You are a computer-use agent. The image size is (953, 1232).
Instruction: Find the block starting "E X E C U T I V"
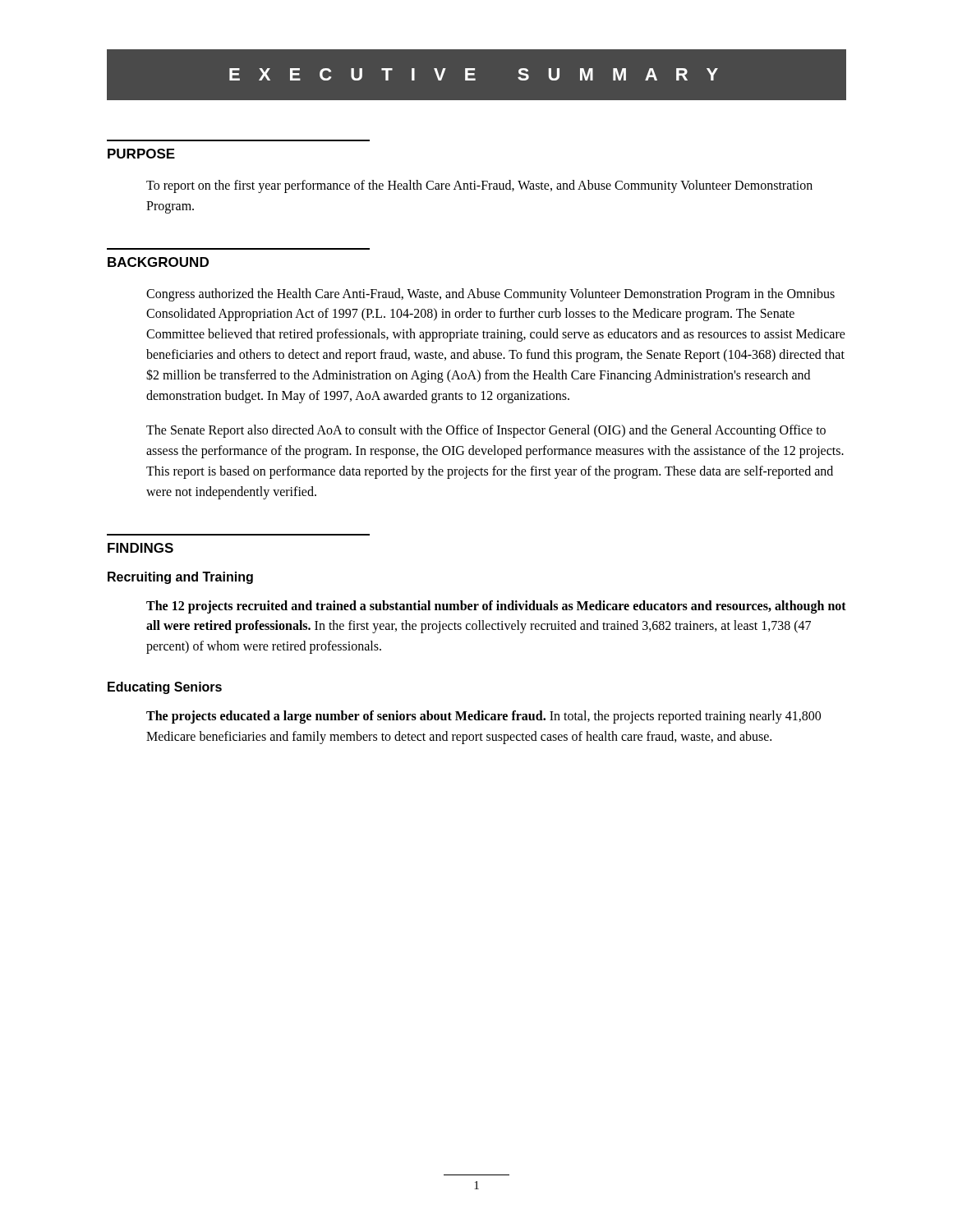click(x=476, y=74)
